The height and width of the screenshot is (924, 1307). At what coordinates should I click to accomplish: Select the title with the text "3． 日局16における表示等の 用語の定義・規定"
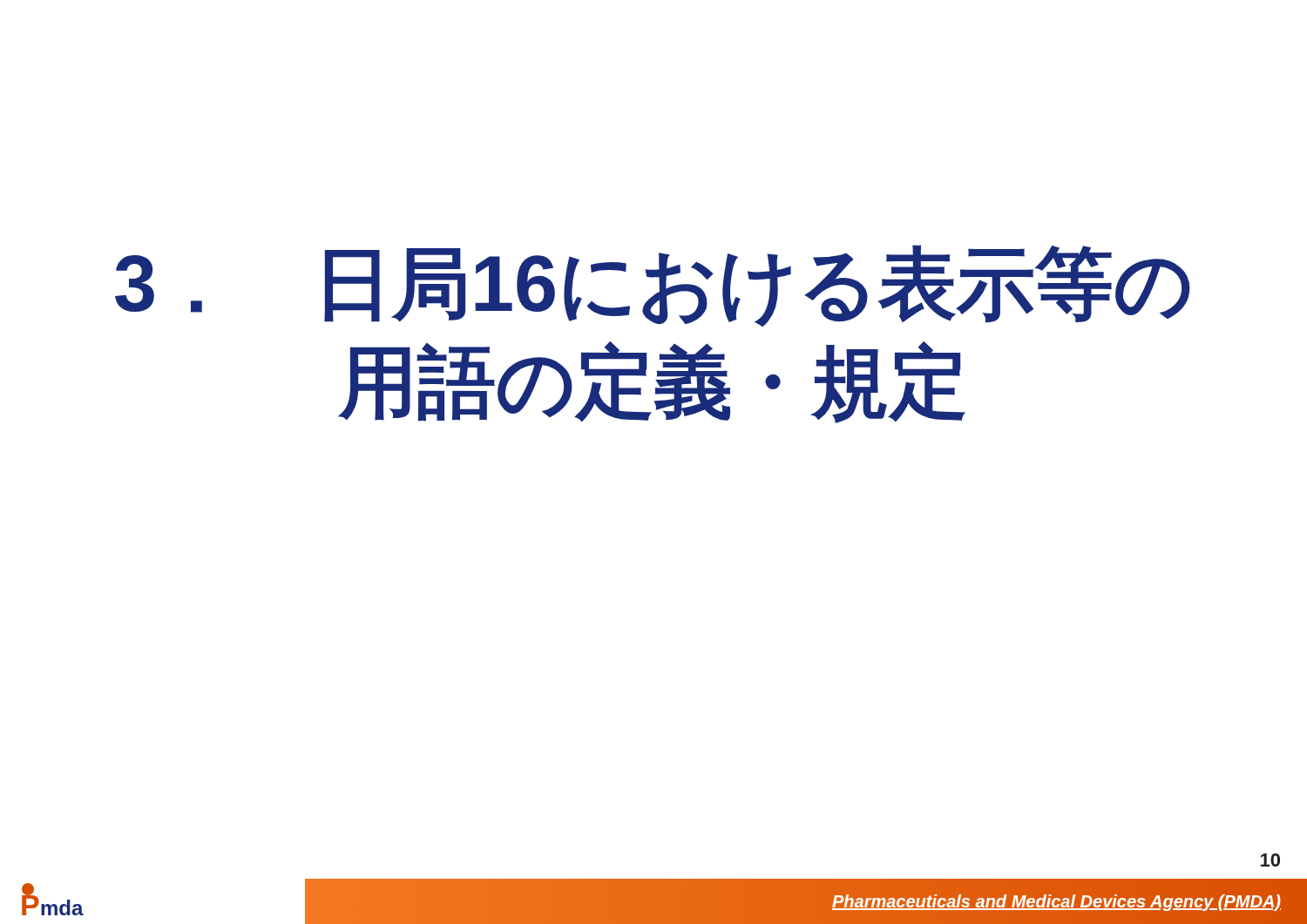[x=654, y=333]
